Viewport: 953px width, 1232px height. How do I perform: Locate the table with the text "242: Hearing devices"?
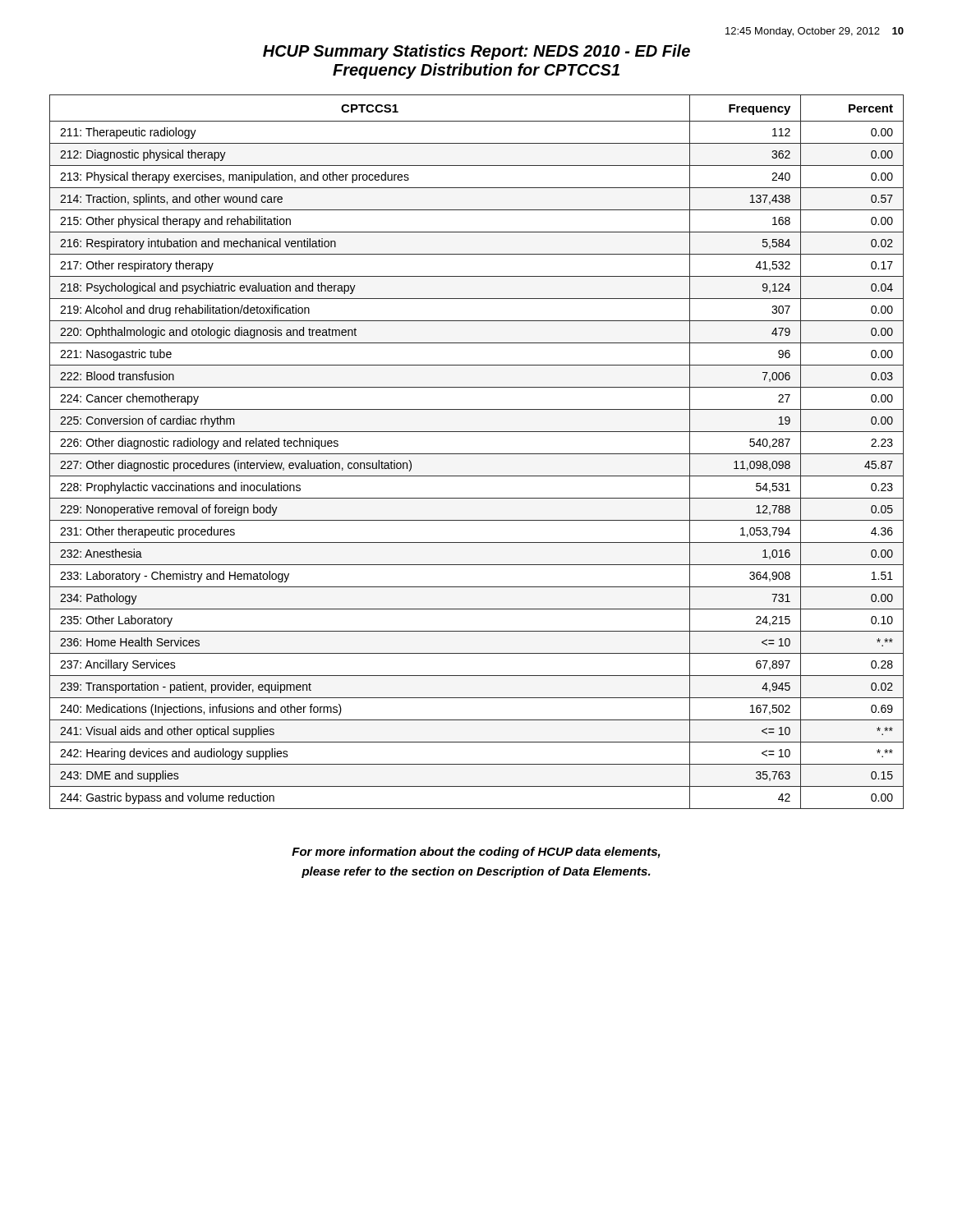(476, 452)
